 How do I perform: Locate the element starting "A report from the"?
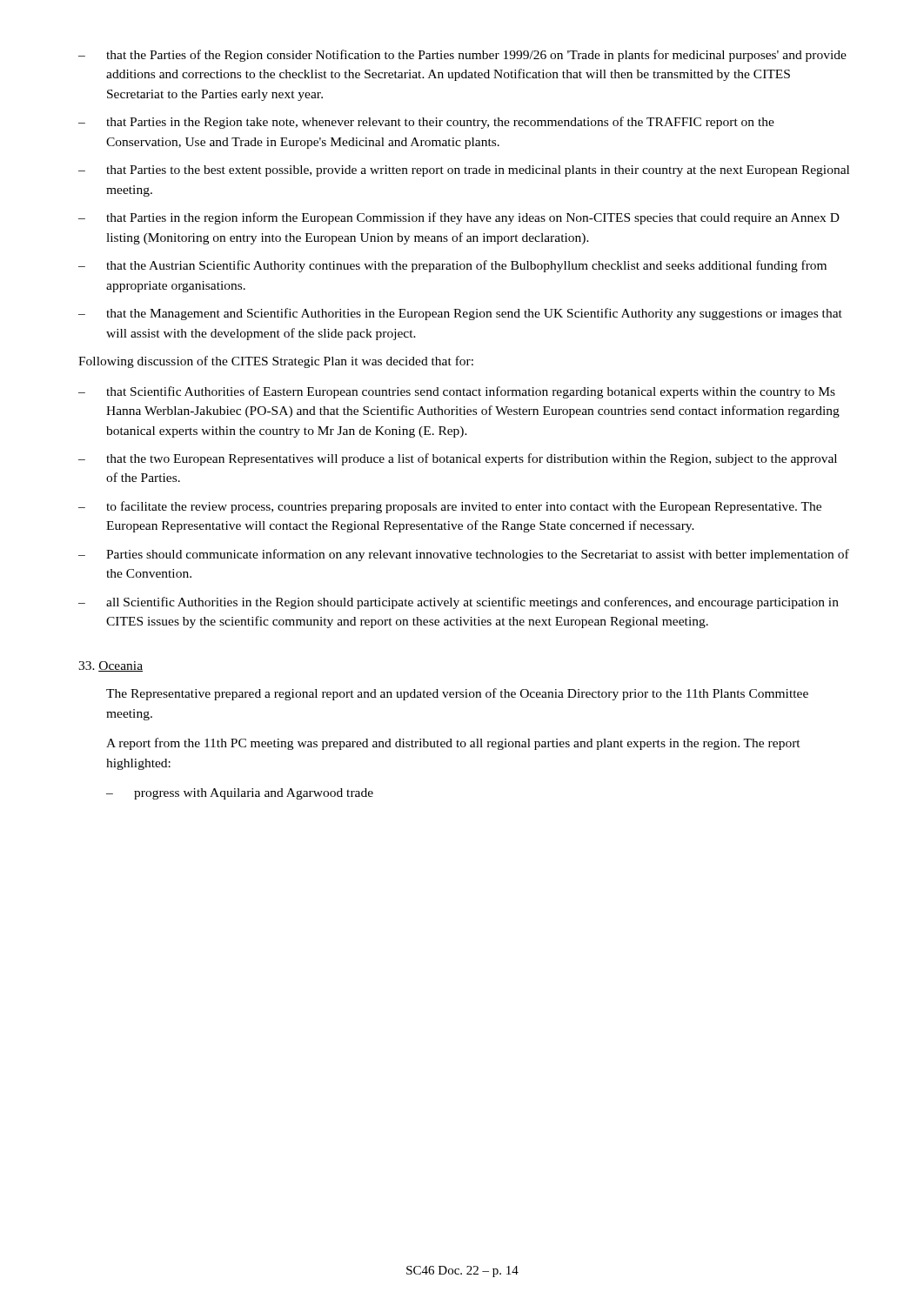(453, 752)
